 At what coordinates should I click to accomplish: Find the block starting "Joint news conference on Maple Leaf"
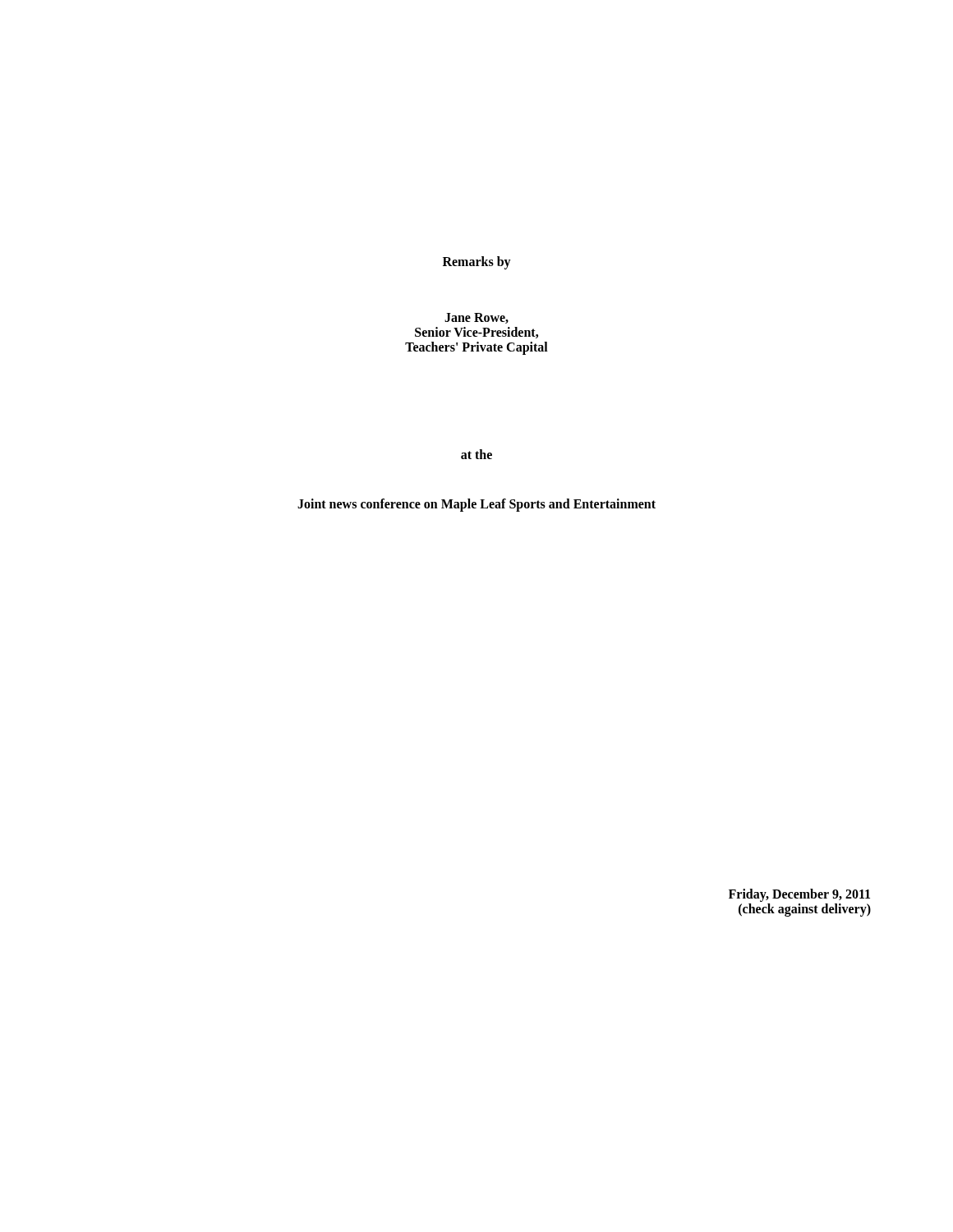click(476, 504)
